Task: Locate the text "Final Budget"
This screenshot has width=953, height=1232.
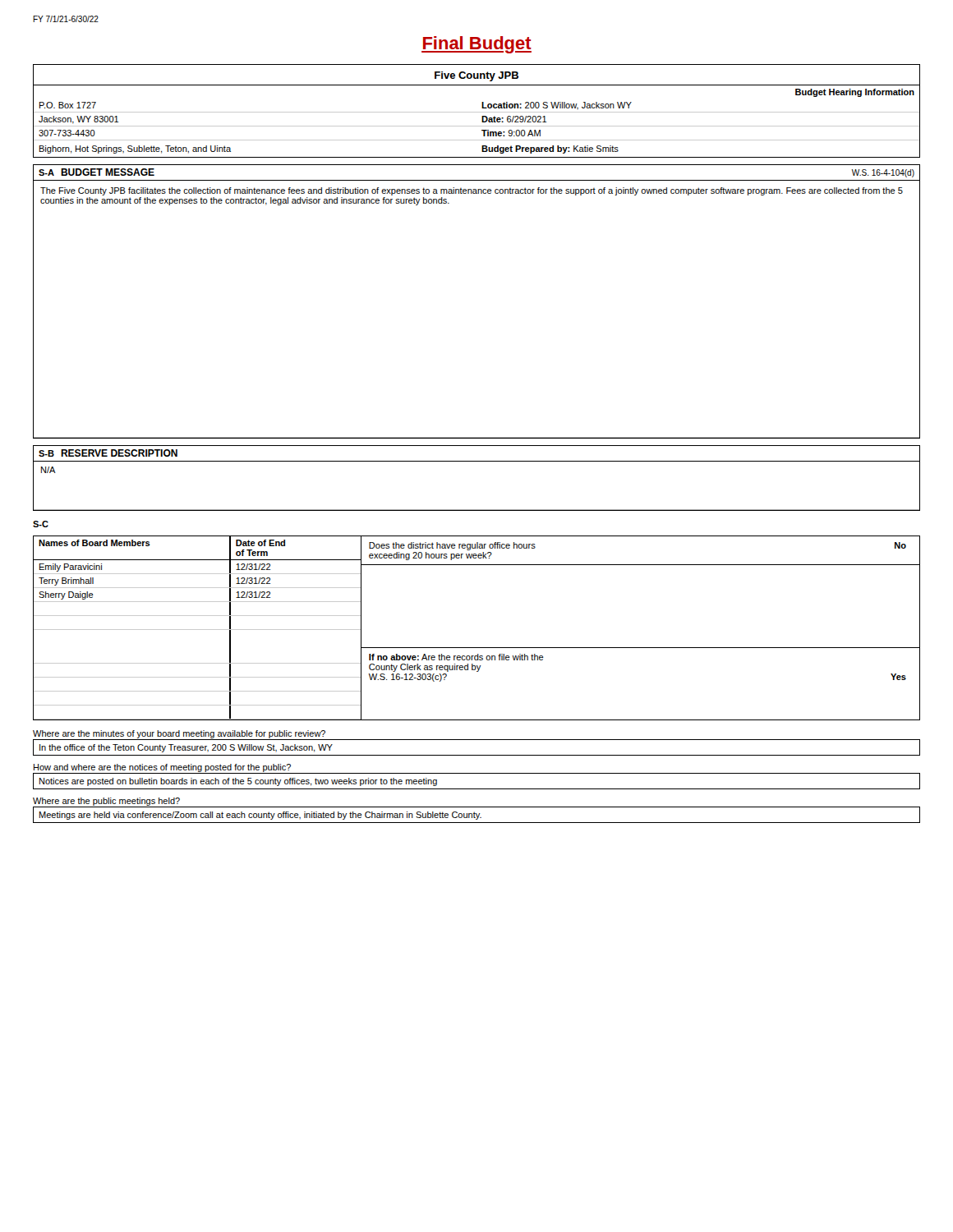Action: pyautogui.click(x=476, y=43)
